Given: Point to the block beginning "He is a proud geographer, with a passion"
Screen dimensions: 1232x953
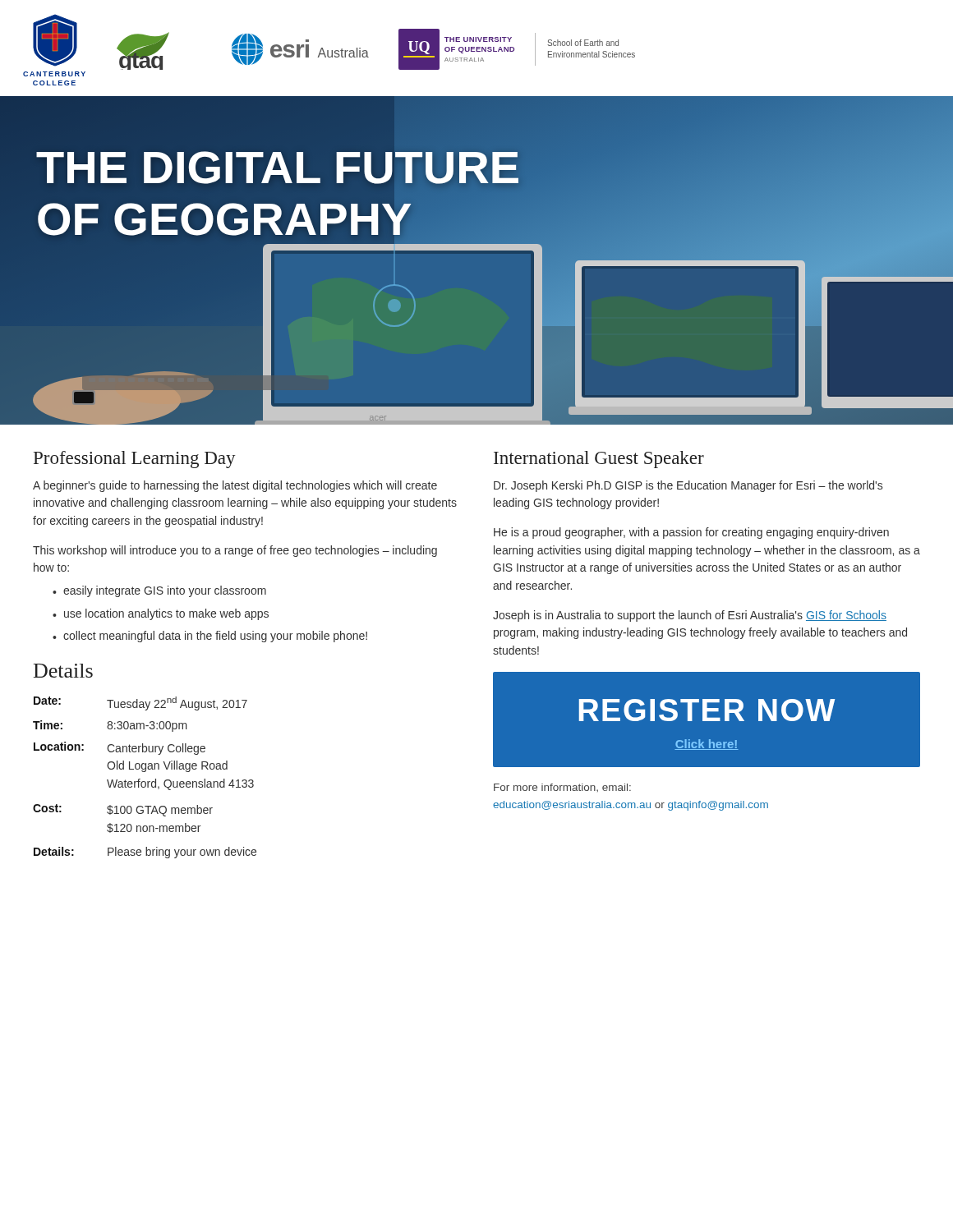Looking at the screenshot, I should click(706, 559).
